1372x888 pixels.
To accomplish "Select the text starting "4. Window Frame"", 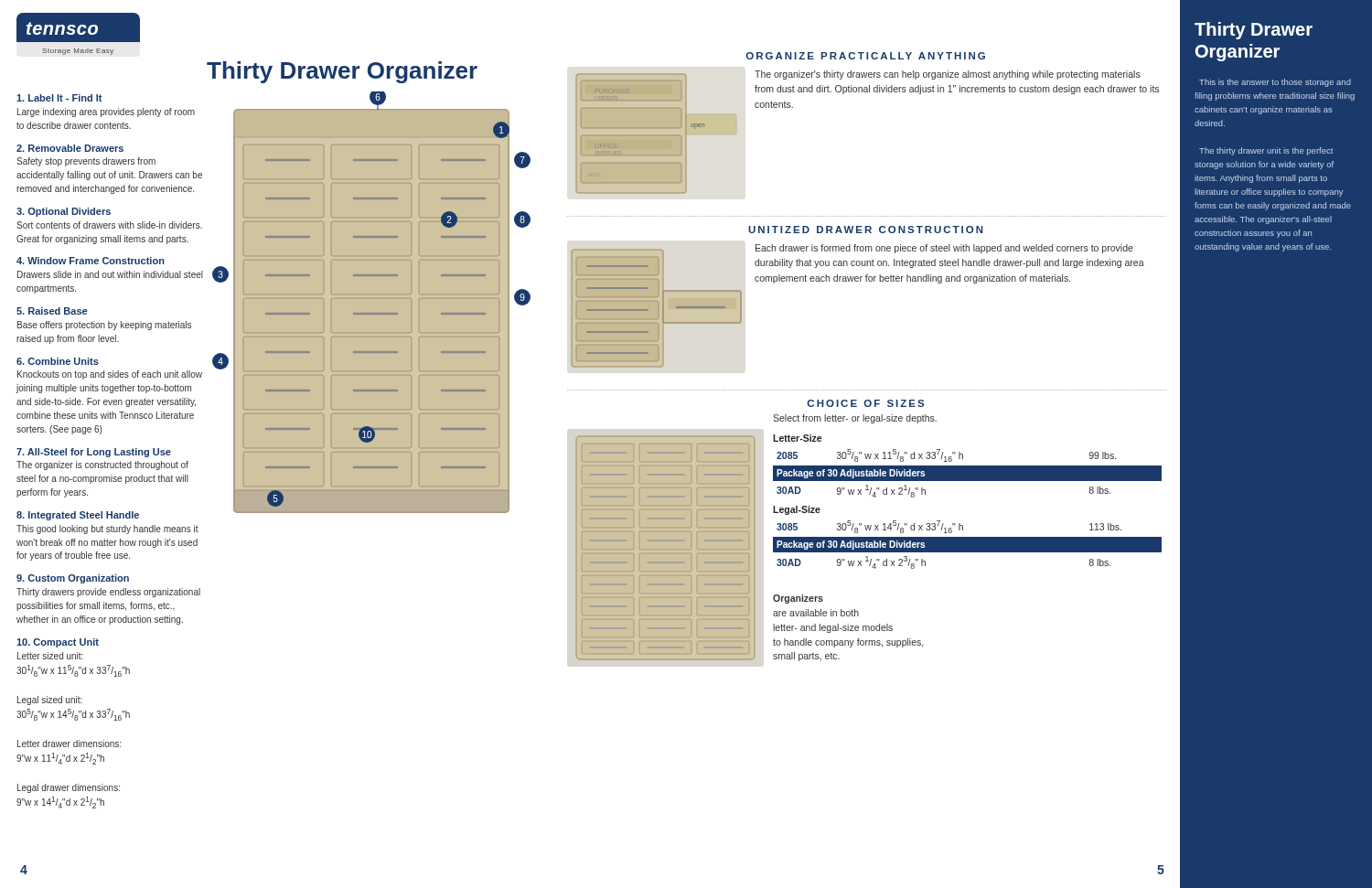I will pos(110,275).
